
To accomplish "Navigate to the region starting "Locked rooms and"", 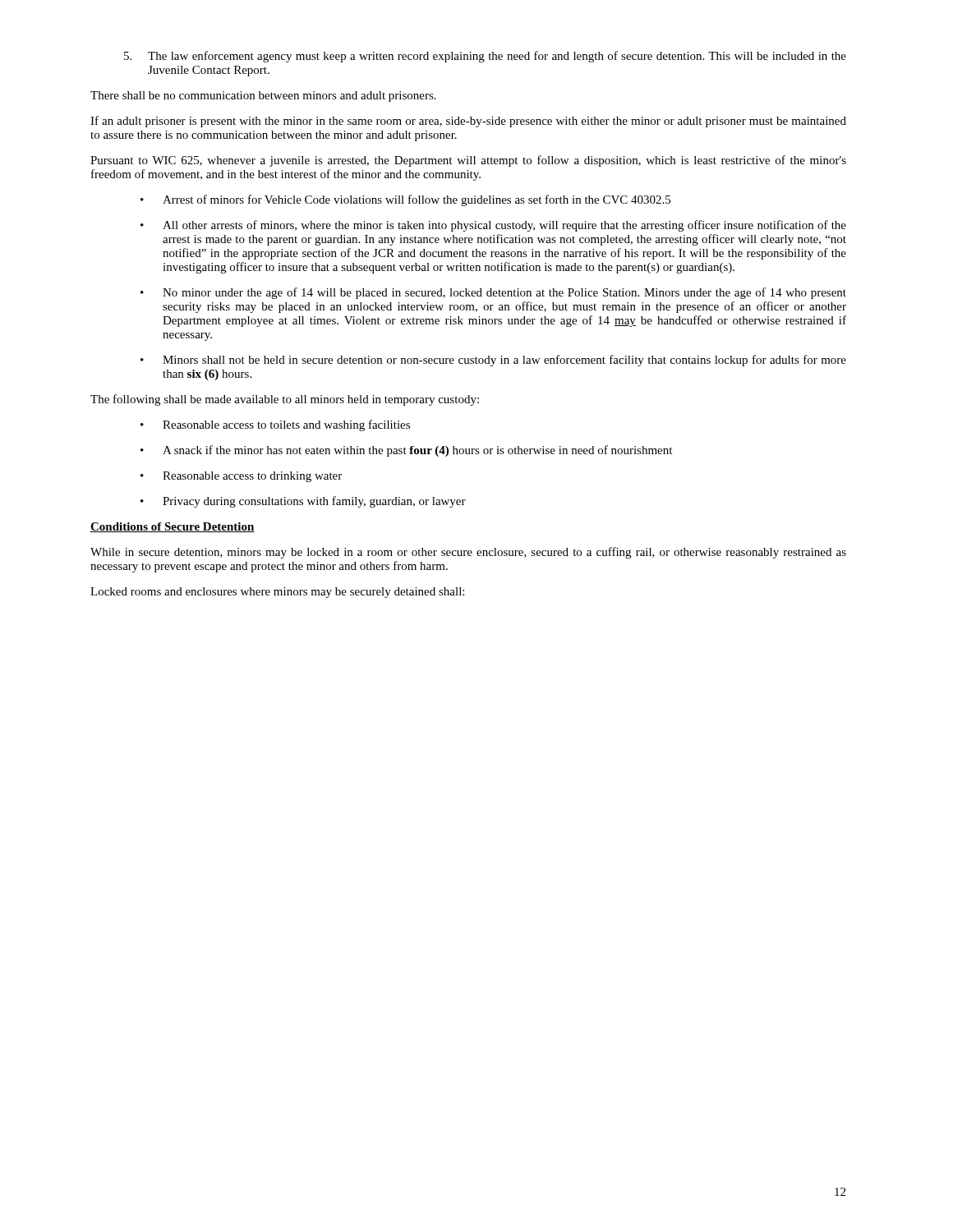I will [468, 592].
